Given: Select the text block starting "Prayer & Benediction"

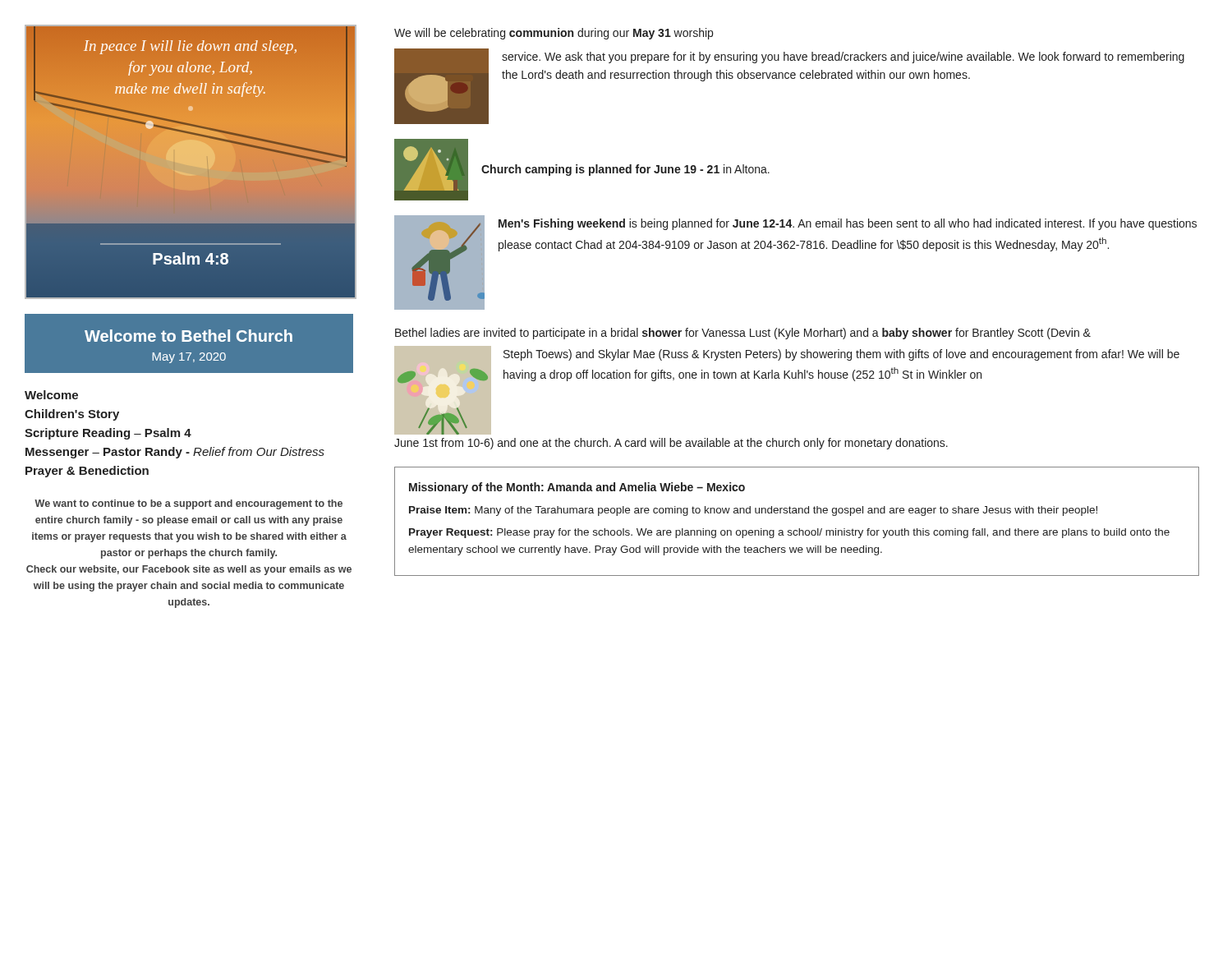Looking at the screenshot, I should coord(87,470).
